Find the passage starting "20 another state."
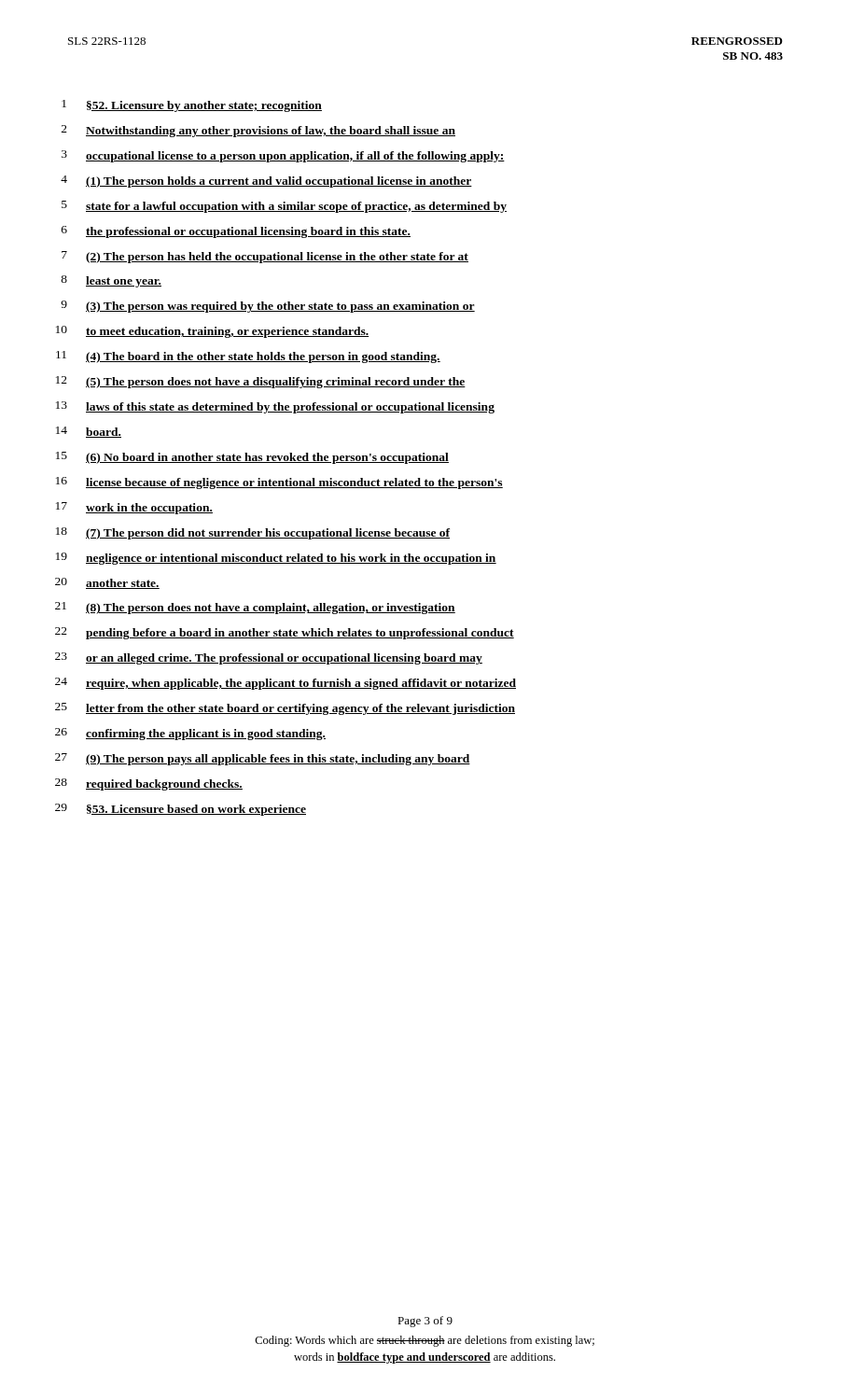 pos(107,583)
